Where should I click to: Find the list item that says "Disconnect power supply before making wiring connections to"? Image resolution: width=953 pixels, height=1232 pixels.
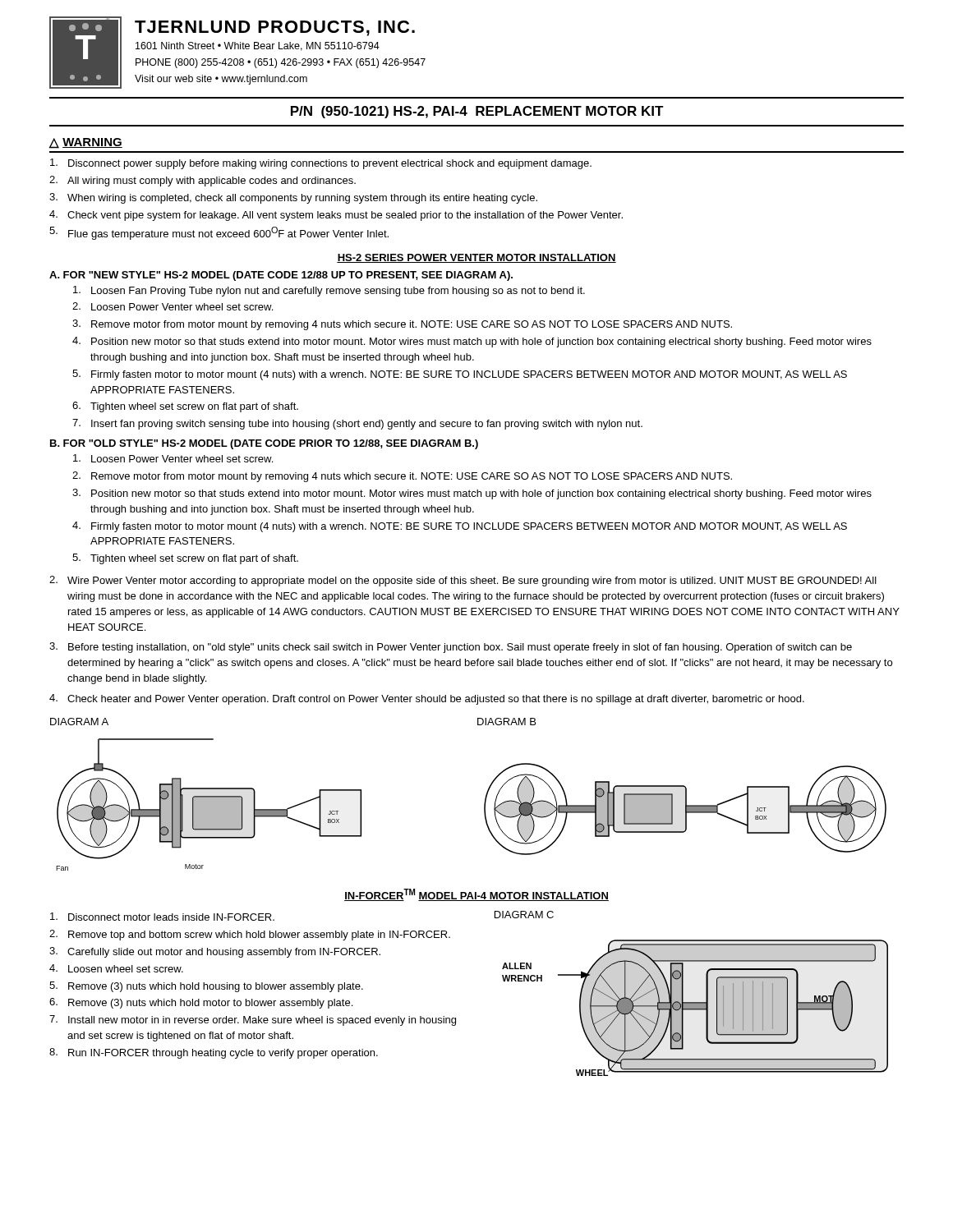(x=321, y=164)
